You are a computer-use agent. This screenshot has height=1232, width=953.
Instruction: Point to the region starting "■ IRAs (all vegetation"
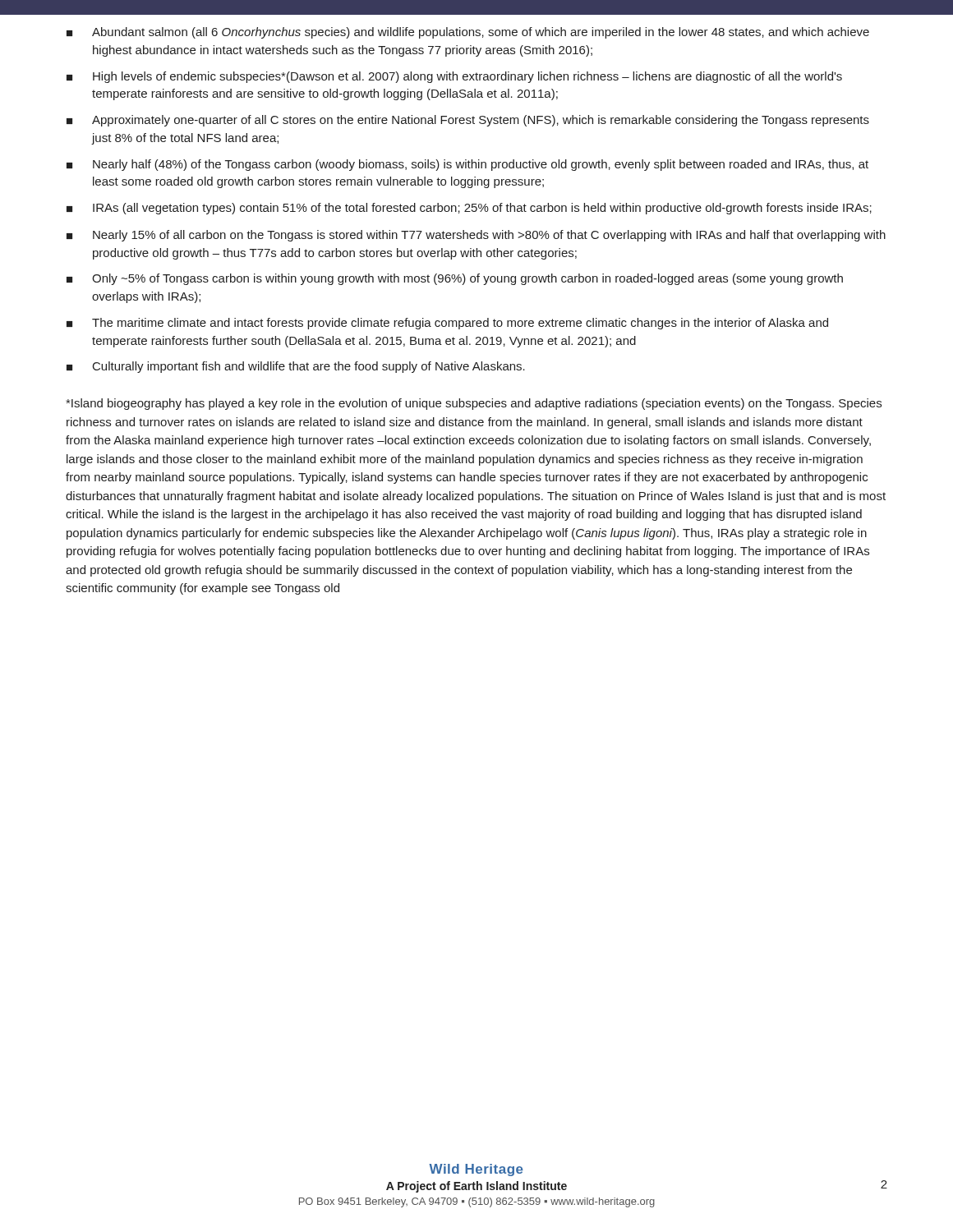(476, 208)
